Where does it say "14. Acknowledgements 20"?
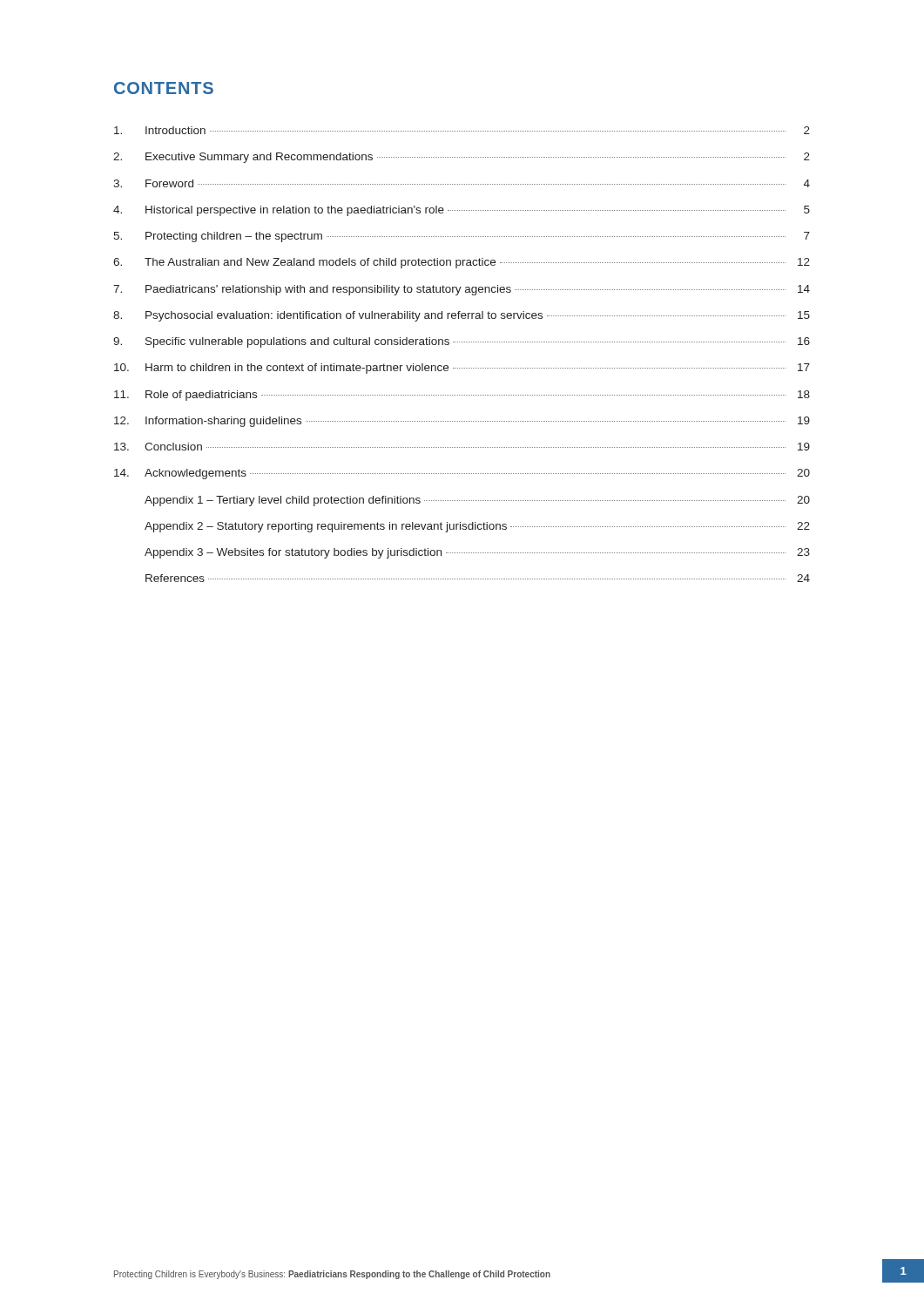The width and height of the screenshot is (924, 1307). [462, 473]
